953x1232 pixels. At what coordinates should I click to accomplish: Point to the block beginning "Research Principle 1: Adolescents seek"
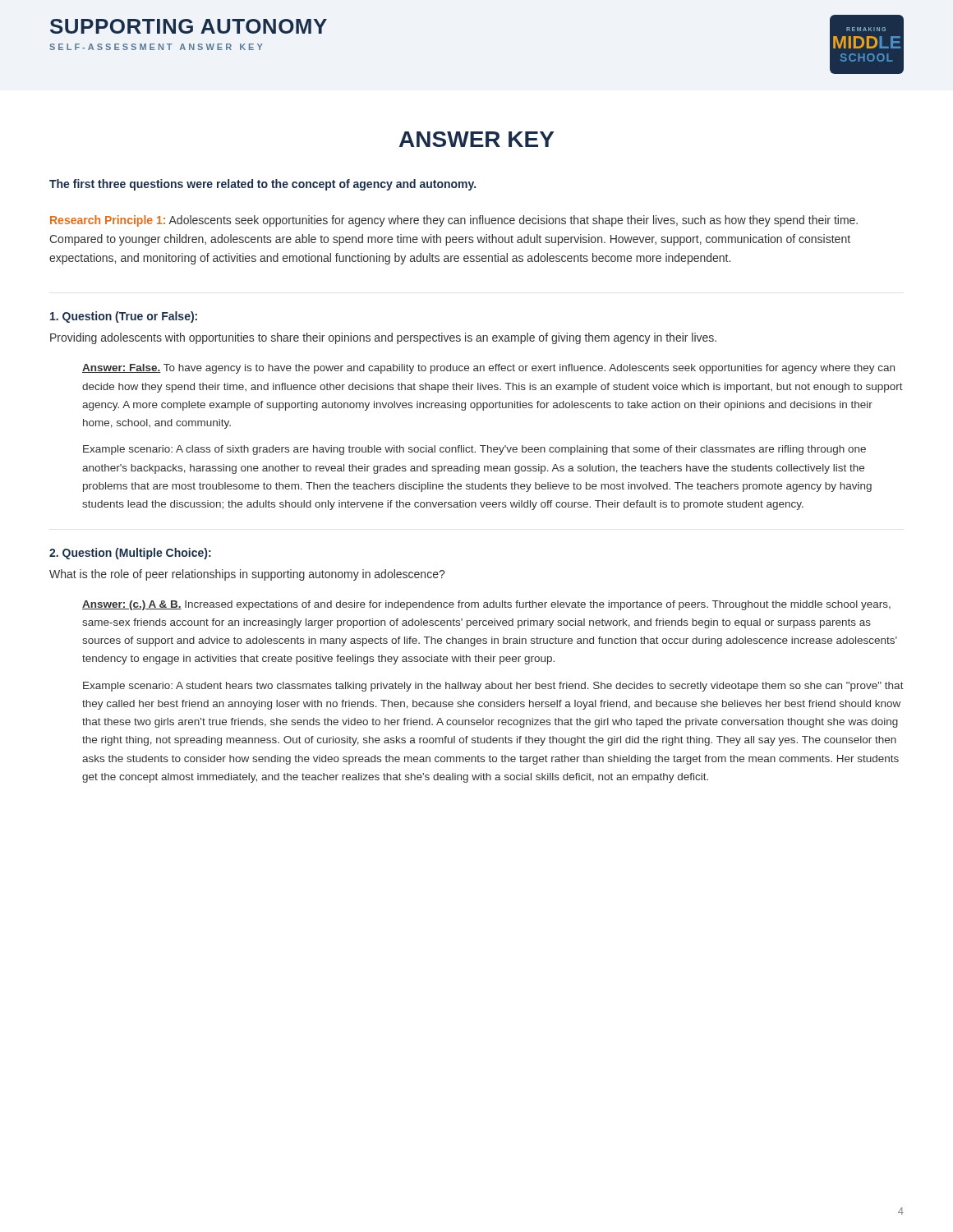[x=454, y=239]
